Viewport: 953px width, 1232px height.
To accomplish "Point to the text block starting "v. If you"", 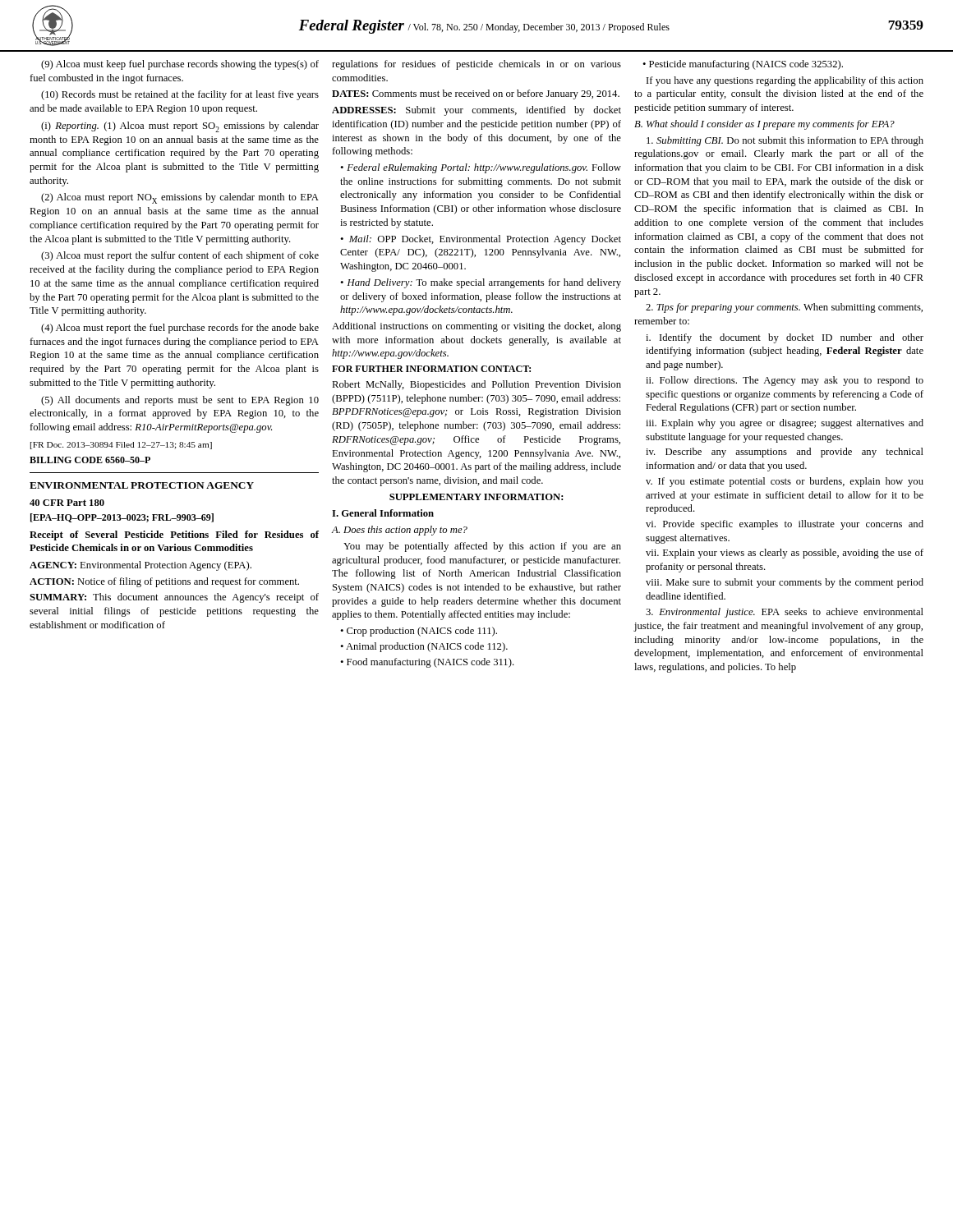I will 785,495.
